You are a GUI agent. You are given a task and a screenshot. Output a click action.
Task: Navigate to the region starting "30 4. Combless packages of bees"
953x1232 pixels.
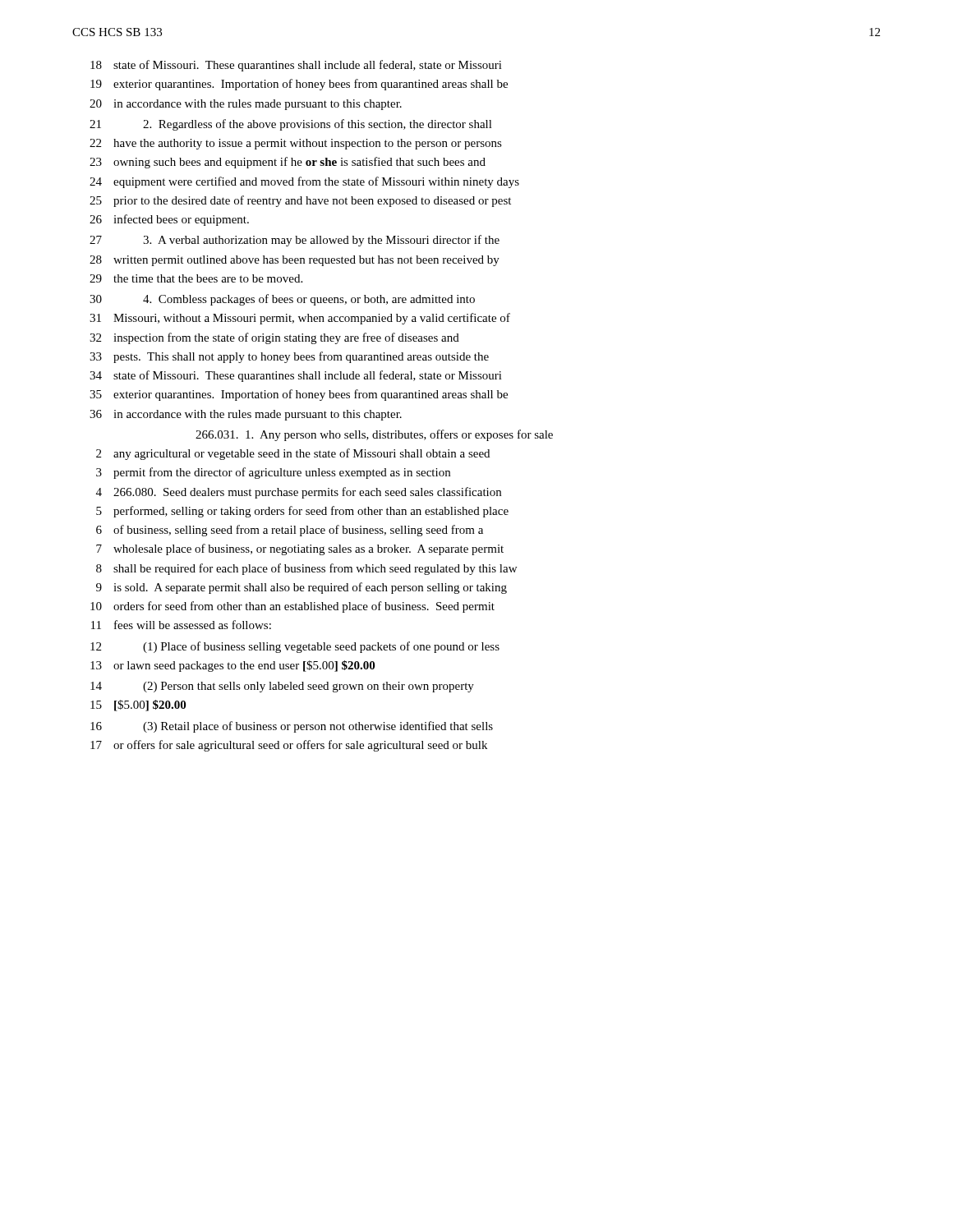click(476, 357)
